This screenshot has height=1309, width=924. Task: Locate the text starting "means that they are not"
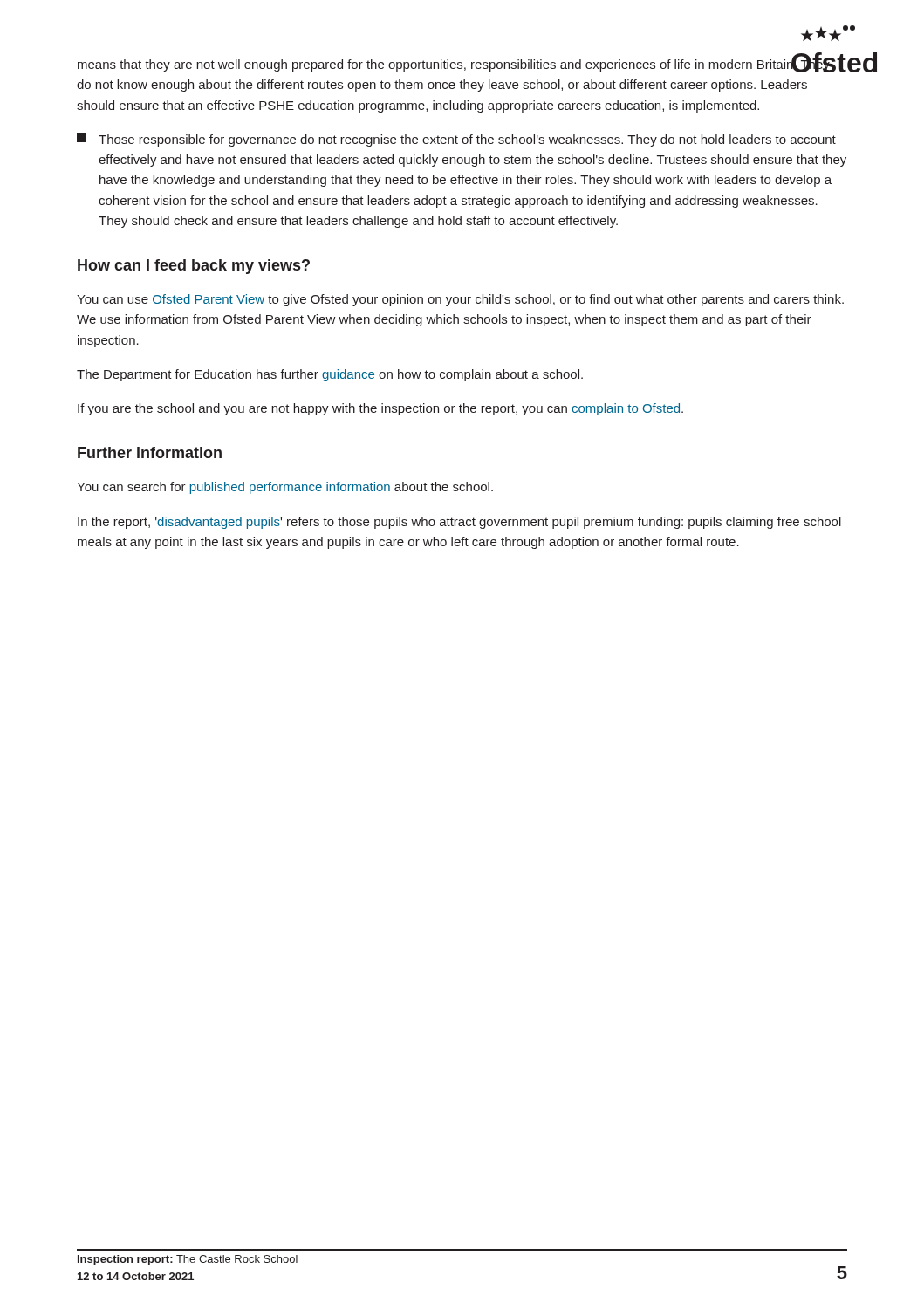click(462, 84)
